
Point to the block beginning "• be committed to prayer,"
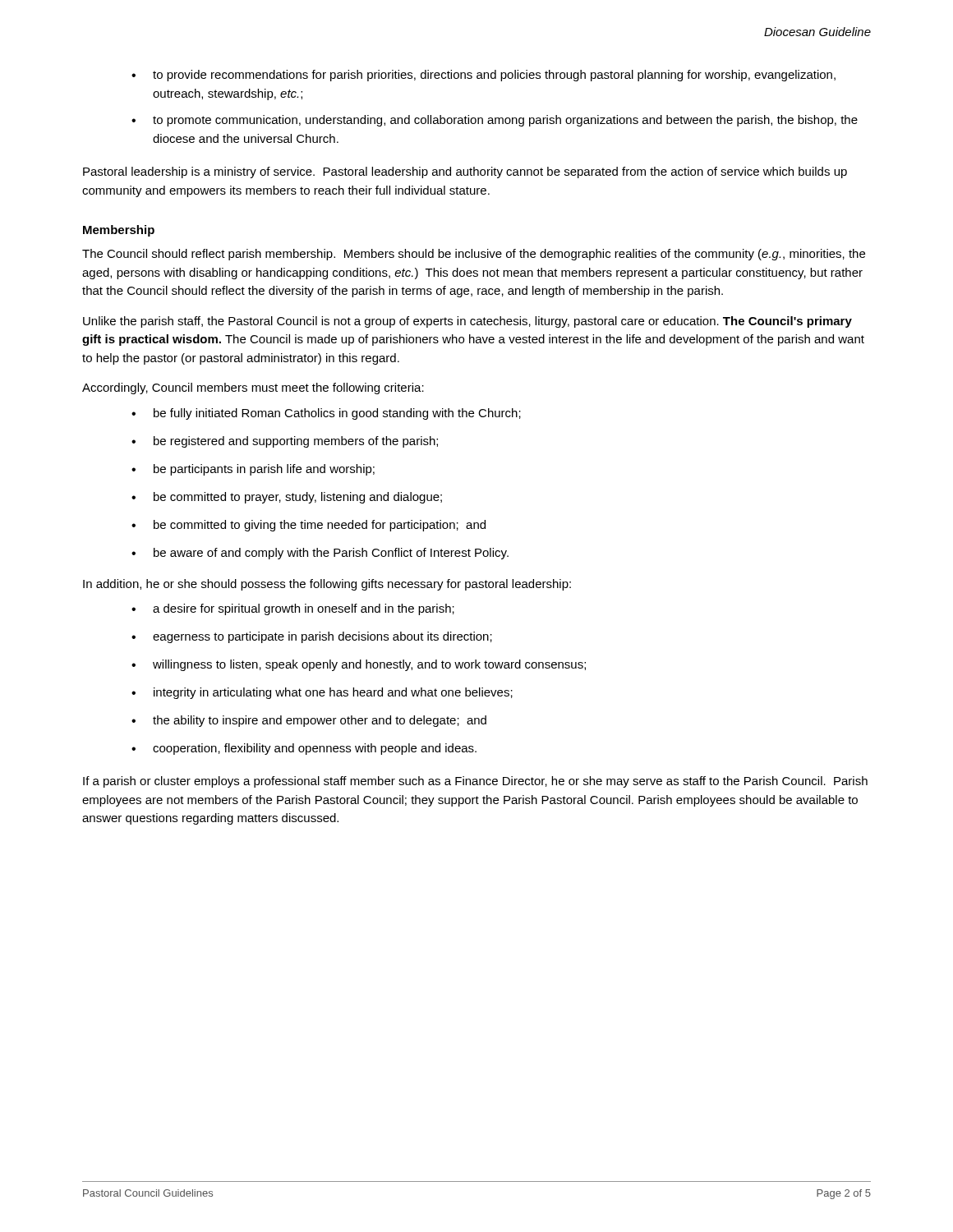(x=287, y=498)
